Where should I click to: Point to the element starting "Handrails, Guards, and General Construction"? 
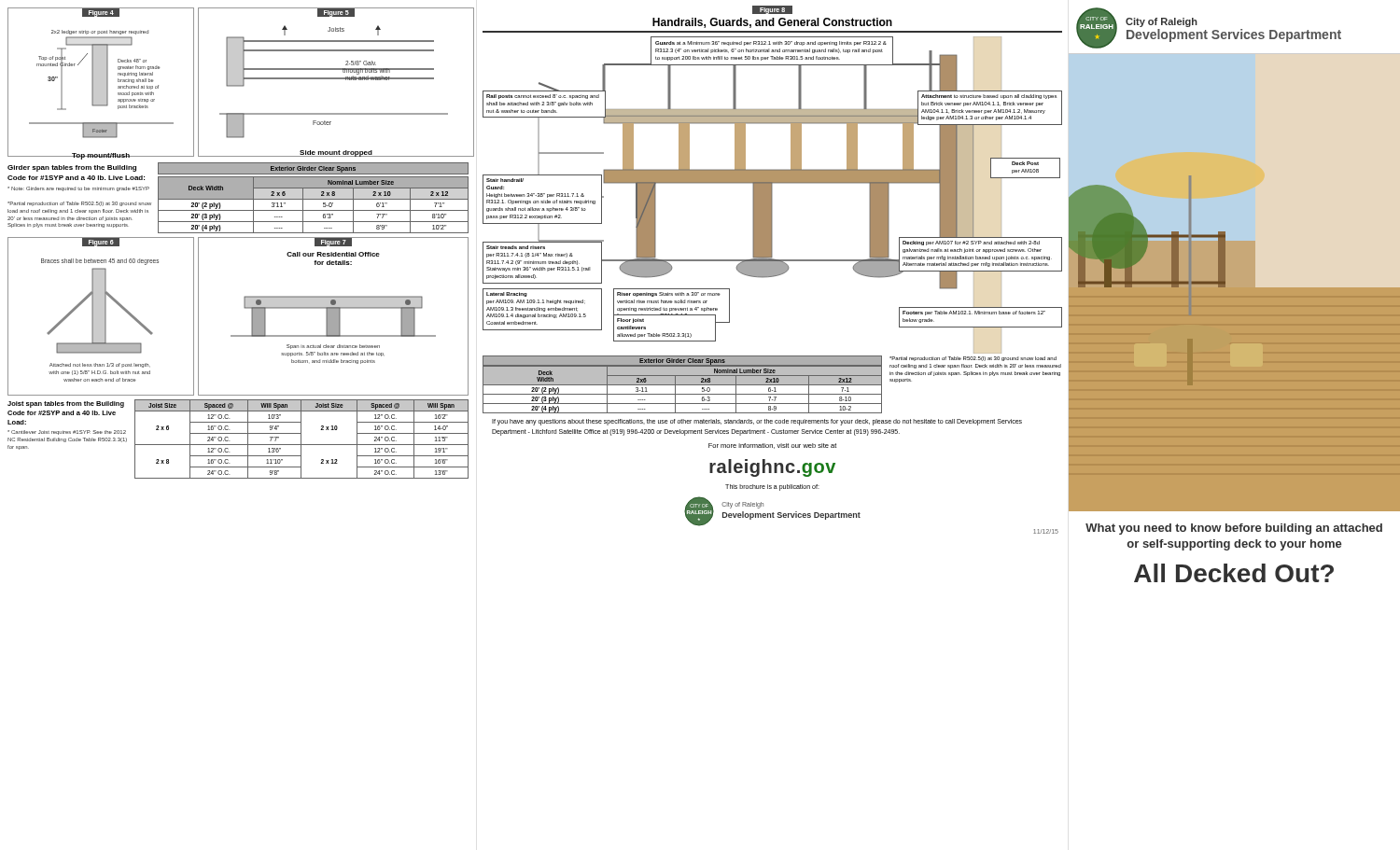(x=772, y=22)
